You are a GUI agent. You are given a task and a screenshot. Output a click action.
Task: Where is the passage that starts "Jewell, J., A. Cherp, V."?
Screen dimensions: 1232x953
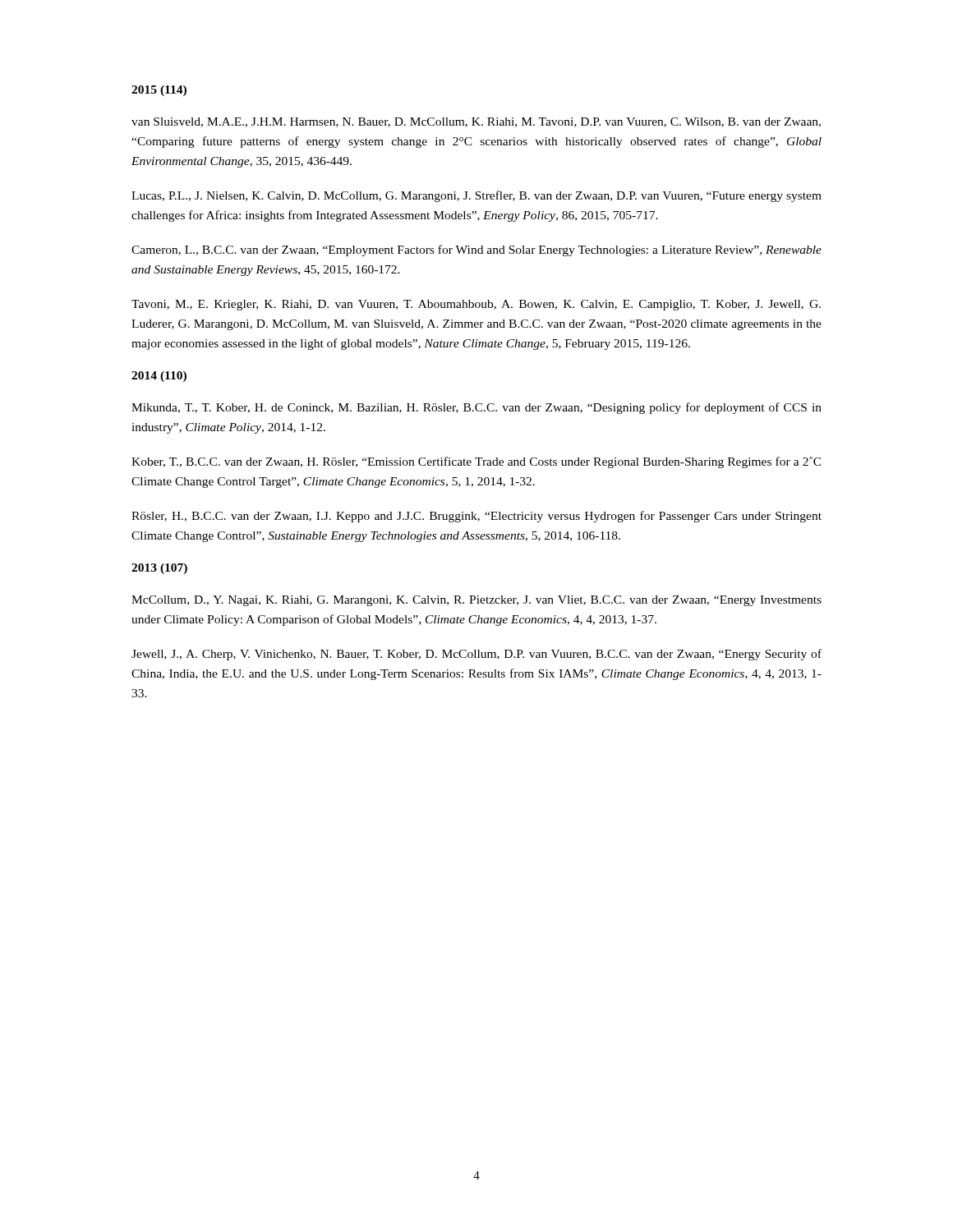[x=476, y=673]
